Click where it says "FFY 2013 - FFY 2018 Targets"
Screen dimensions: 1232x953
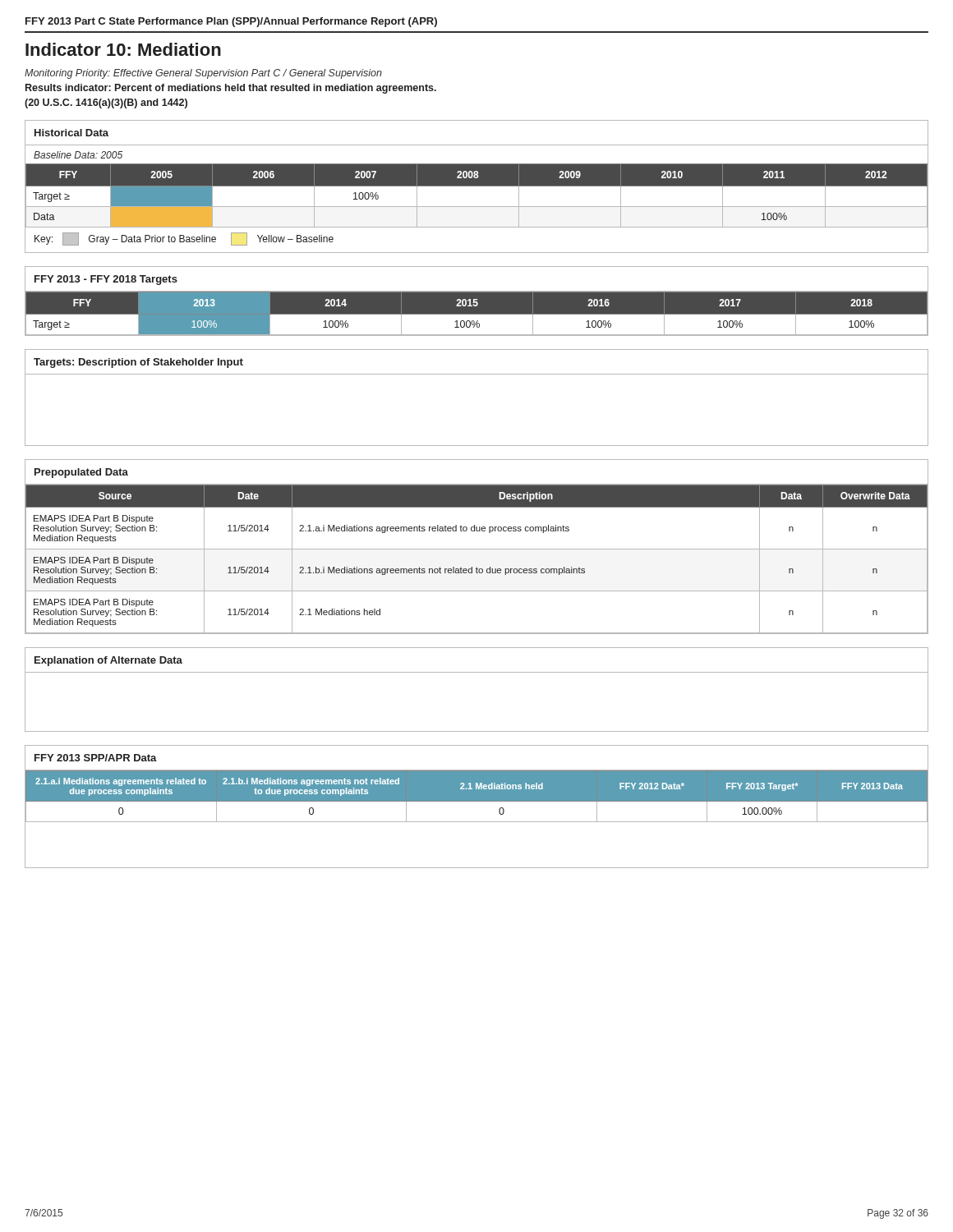[x=105, y=279]
